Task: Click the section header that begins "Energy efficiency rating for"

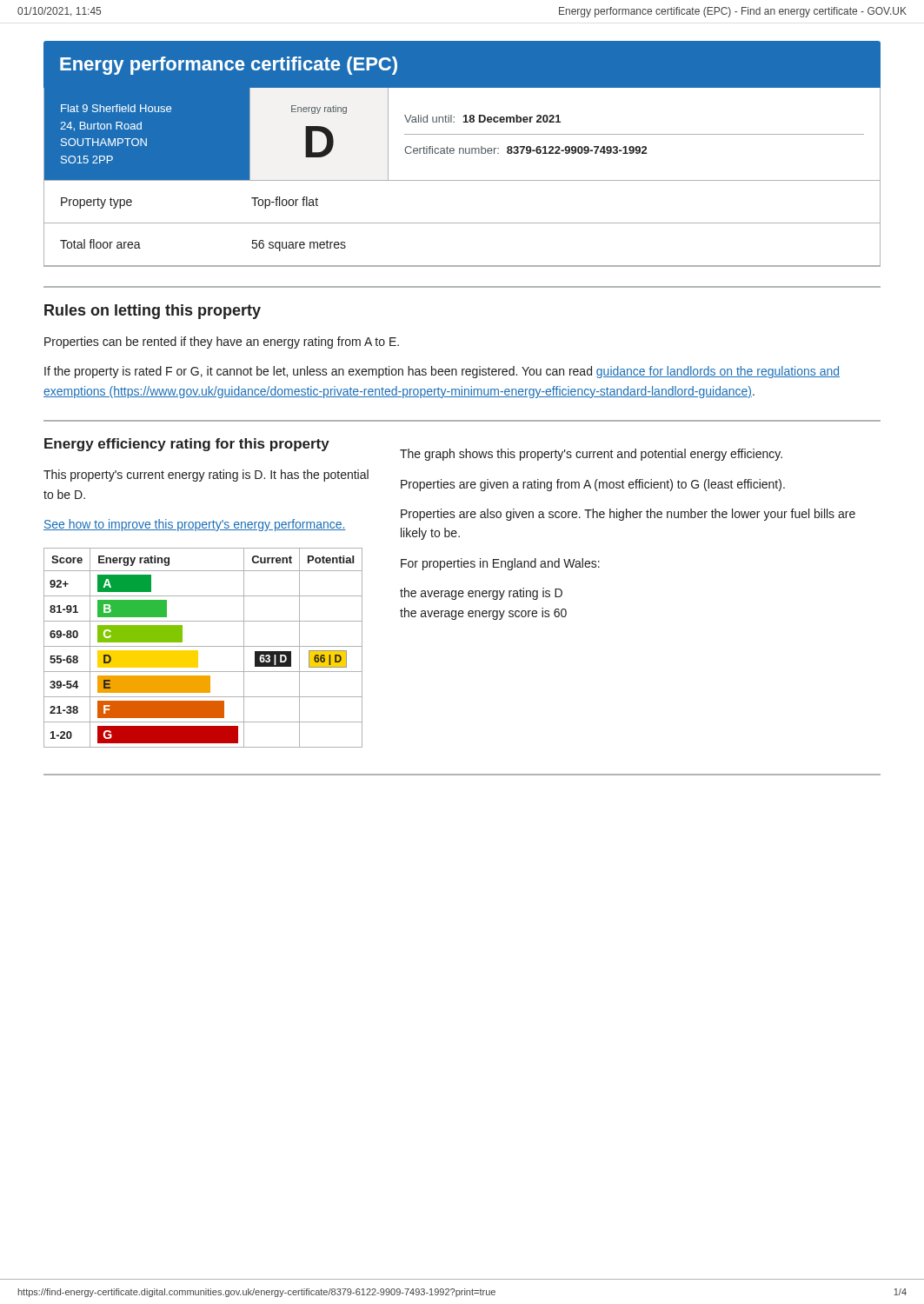Action: 186,444
